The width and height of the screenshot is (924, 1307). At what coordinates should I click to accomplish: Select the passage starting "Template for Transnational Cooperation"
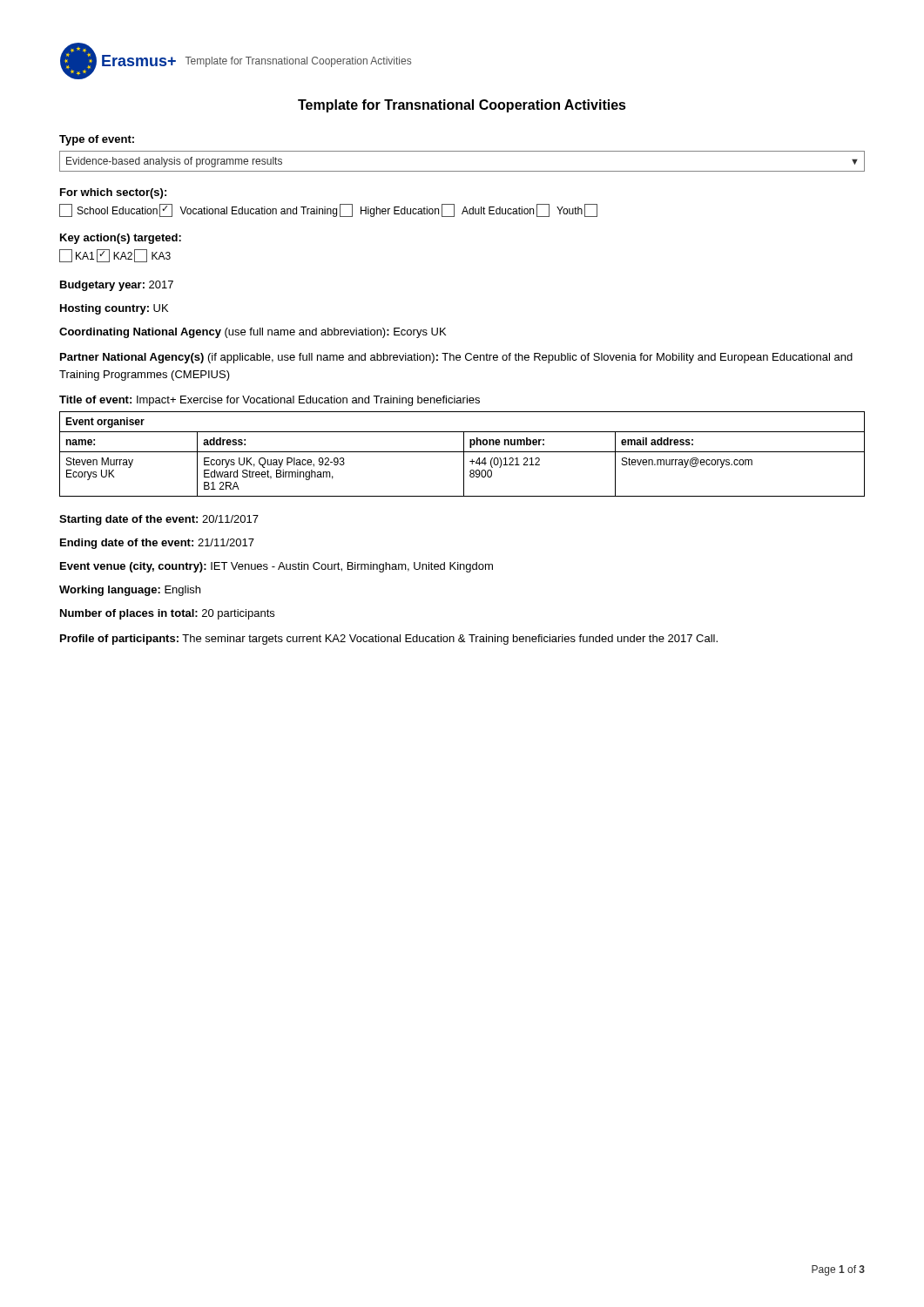[x=462, y=105]
